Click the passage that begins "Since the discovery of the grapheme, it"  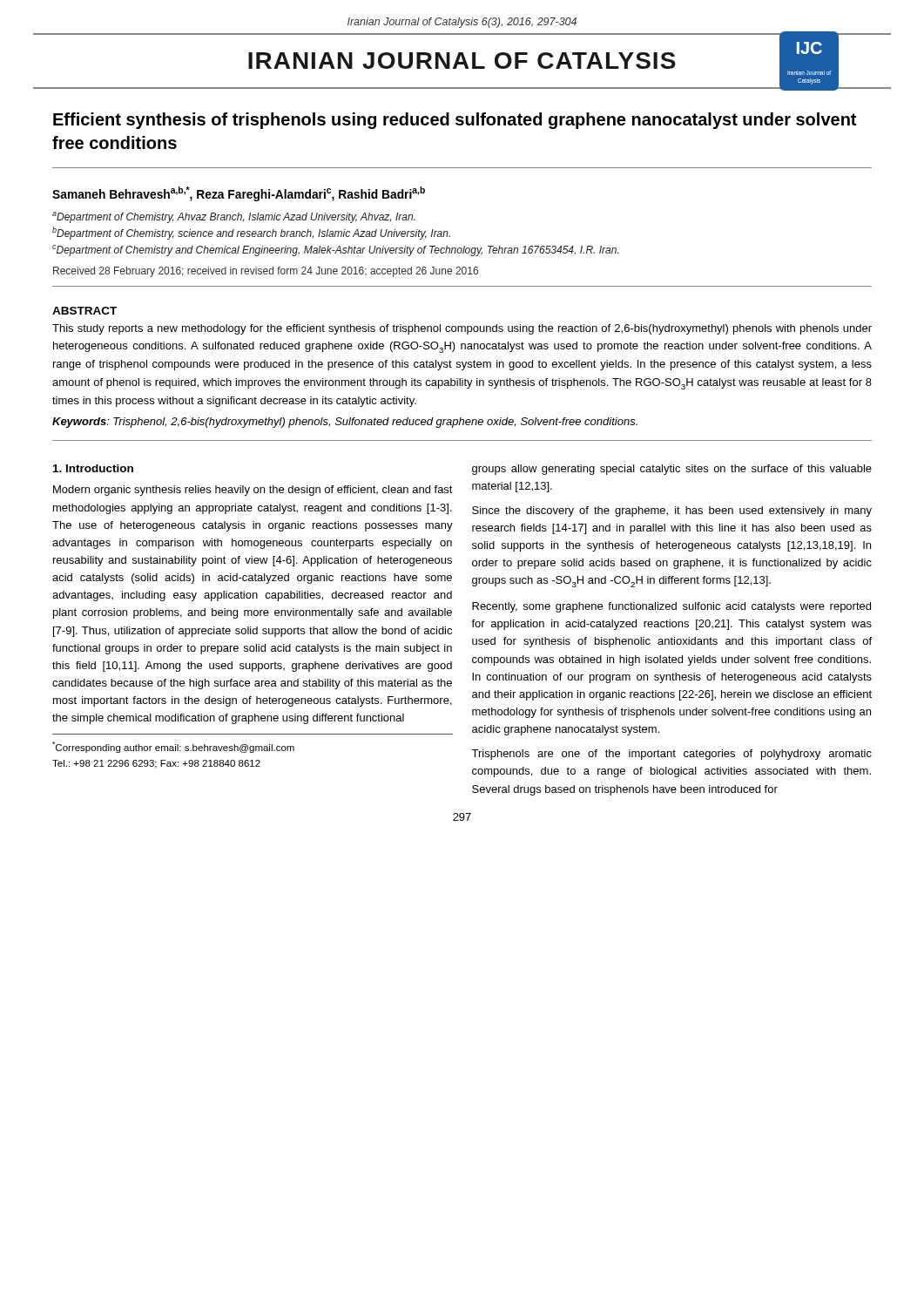pos(672,546)
